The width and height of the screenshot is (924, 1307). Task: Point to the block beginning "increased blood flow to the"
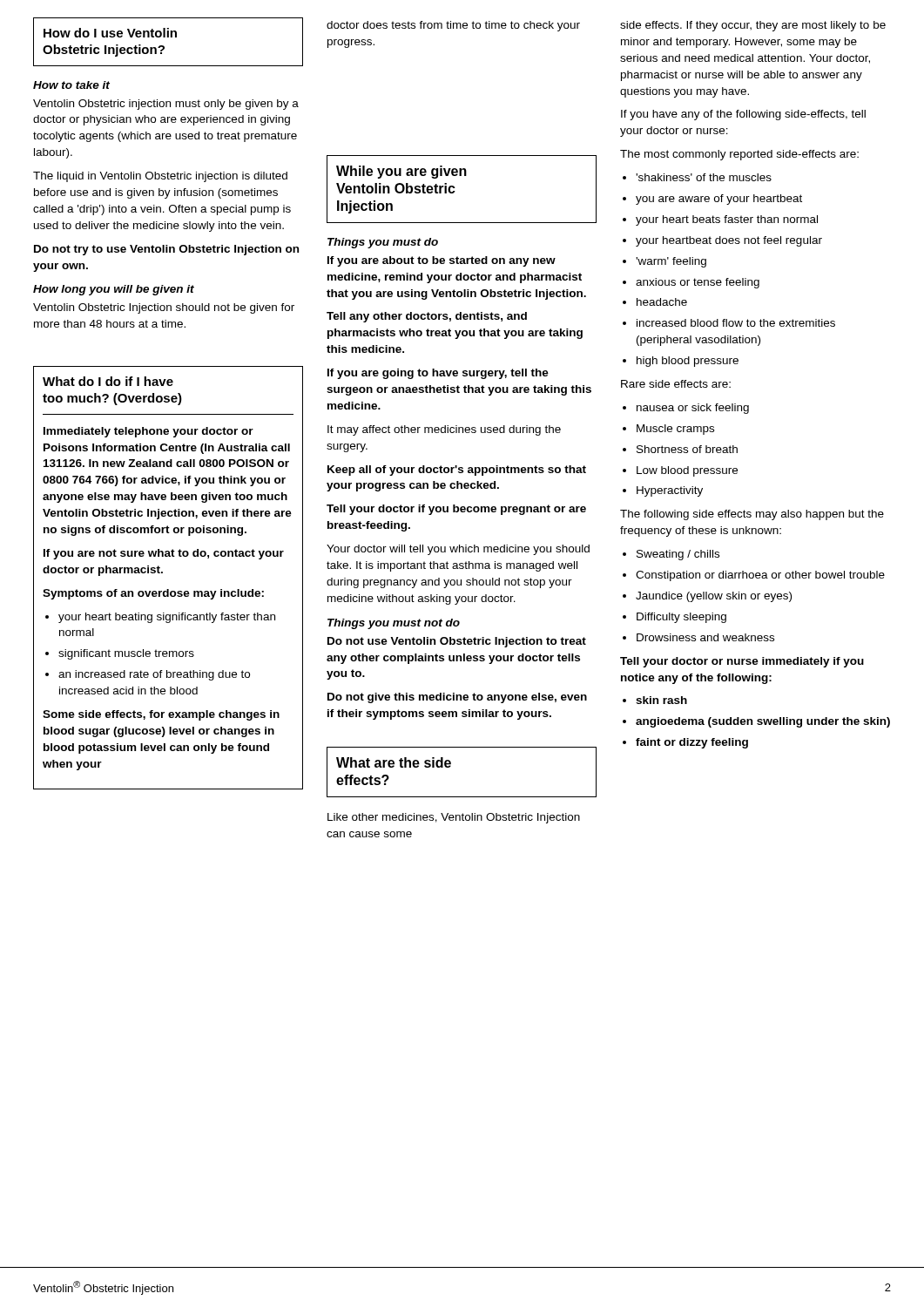point(736,331)
